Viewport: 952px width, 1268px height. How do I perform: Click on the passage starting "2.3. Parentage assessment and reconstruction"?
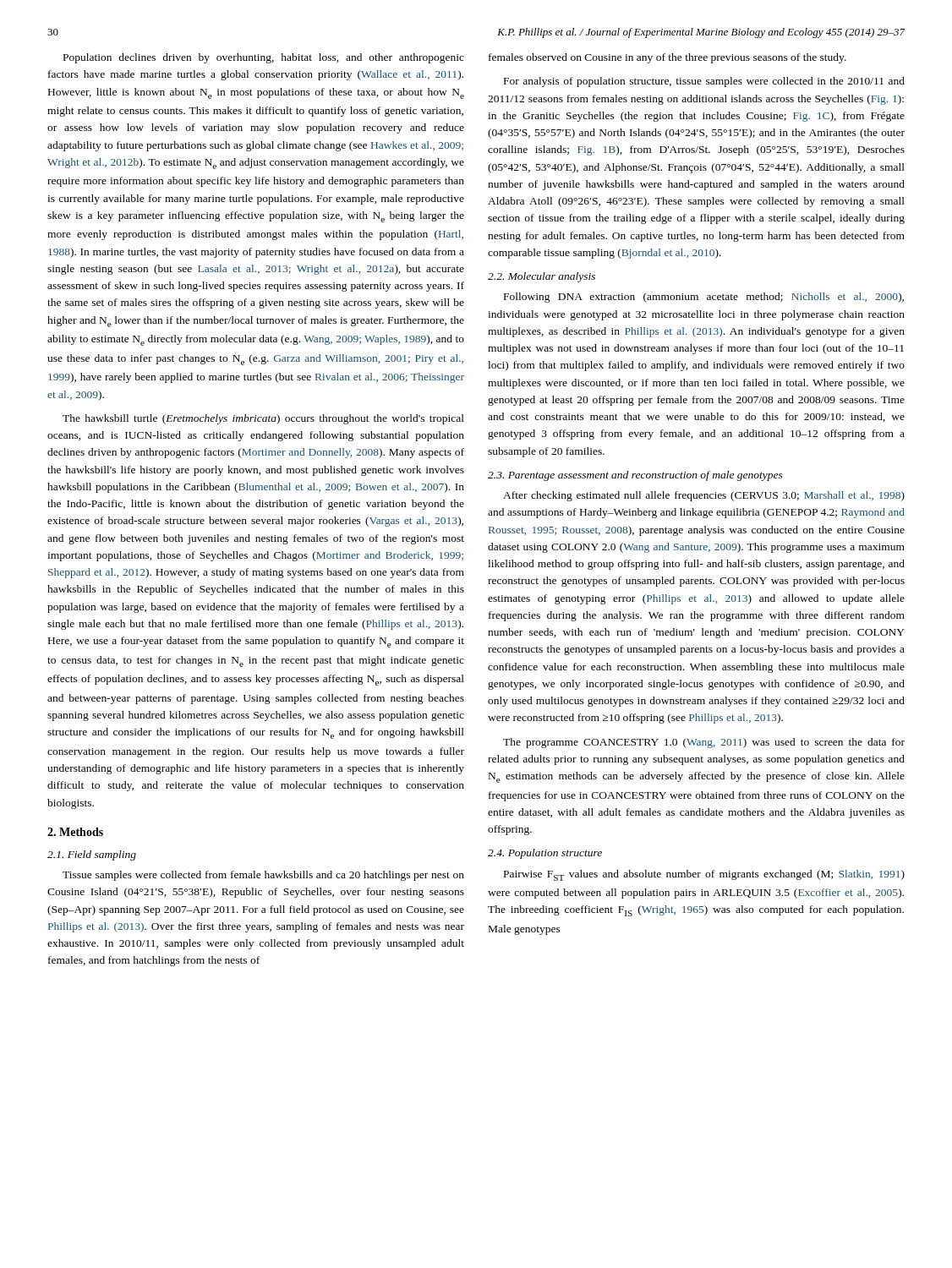point(696,475)
